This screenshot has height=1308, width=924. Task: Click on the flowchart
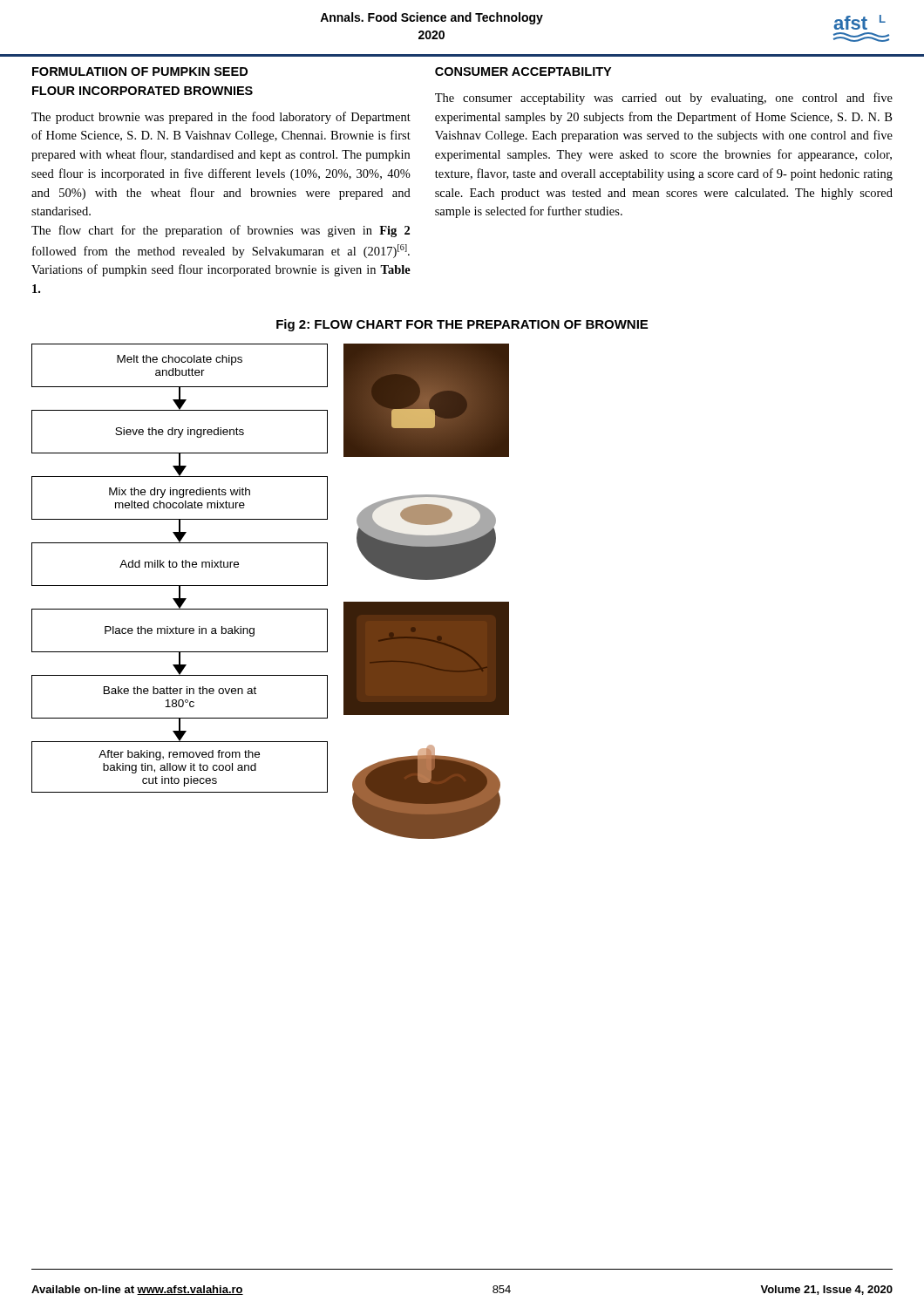180,568
